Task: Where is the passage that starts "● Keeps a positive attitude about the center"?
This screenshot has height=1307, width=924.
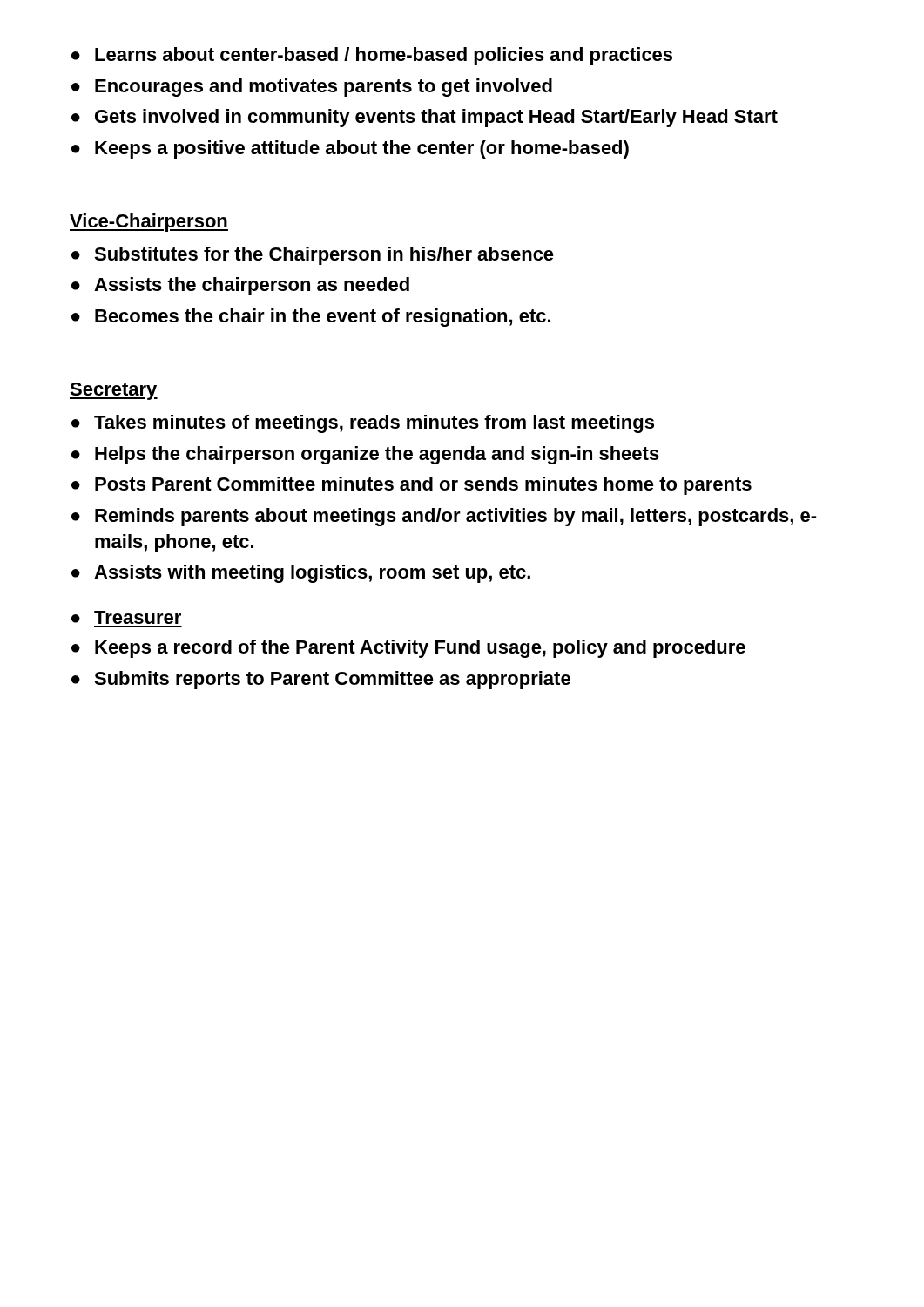Action: 462,148
